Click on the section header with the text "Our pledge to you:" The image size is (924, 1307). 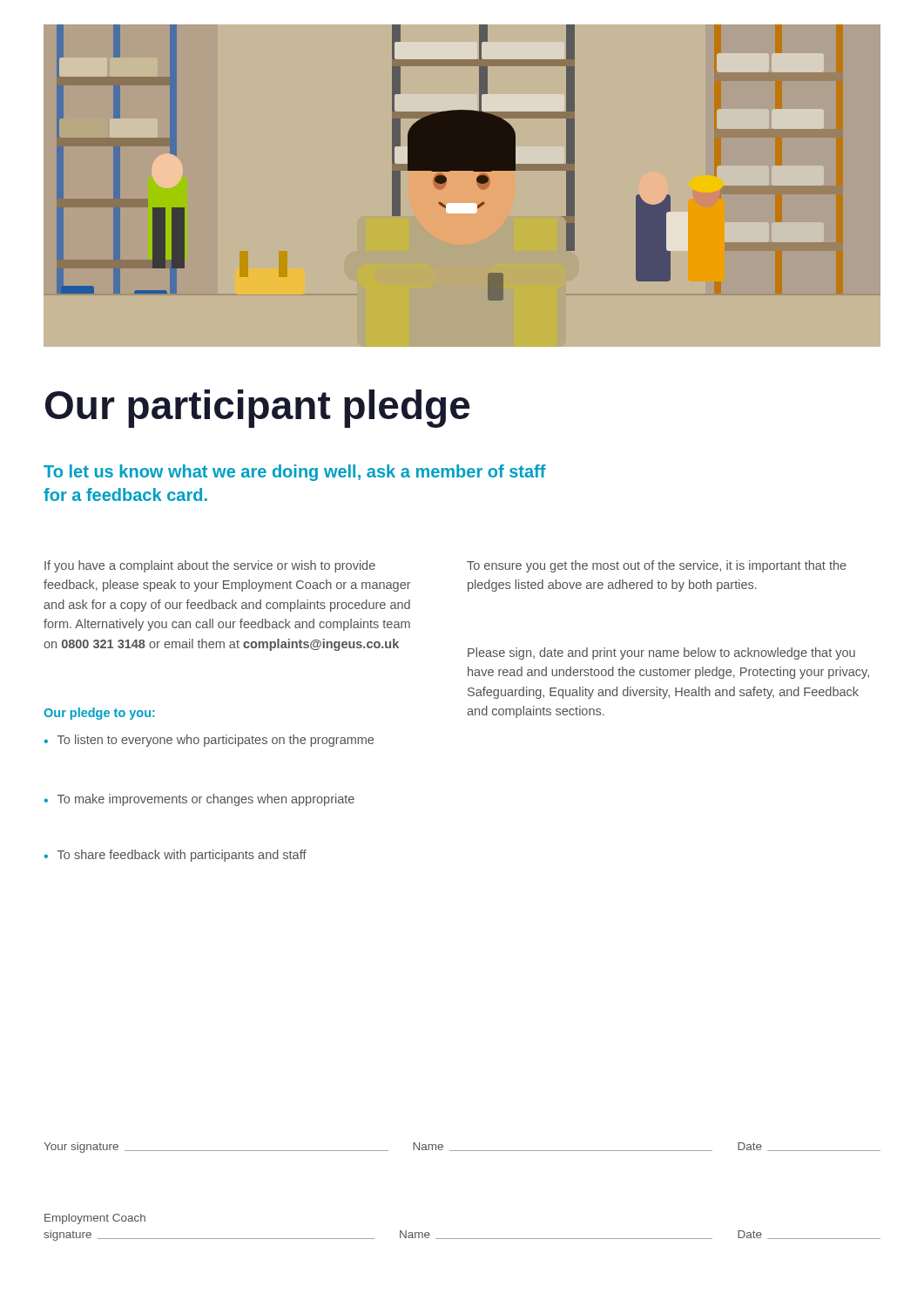[99, 714]
